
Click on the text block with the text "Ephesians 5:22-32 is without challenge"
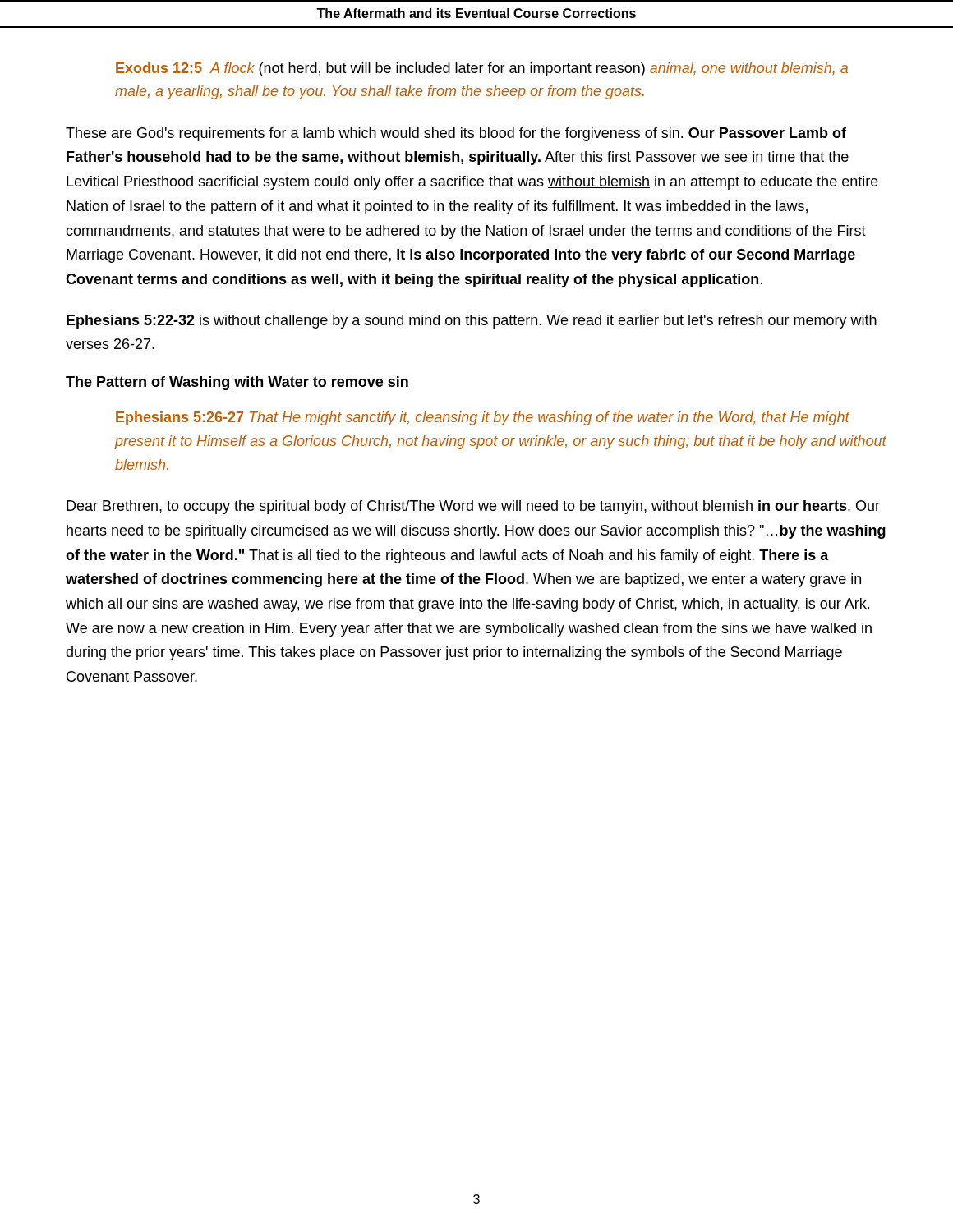click(471, 332)
